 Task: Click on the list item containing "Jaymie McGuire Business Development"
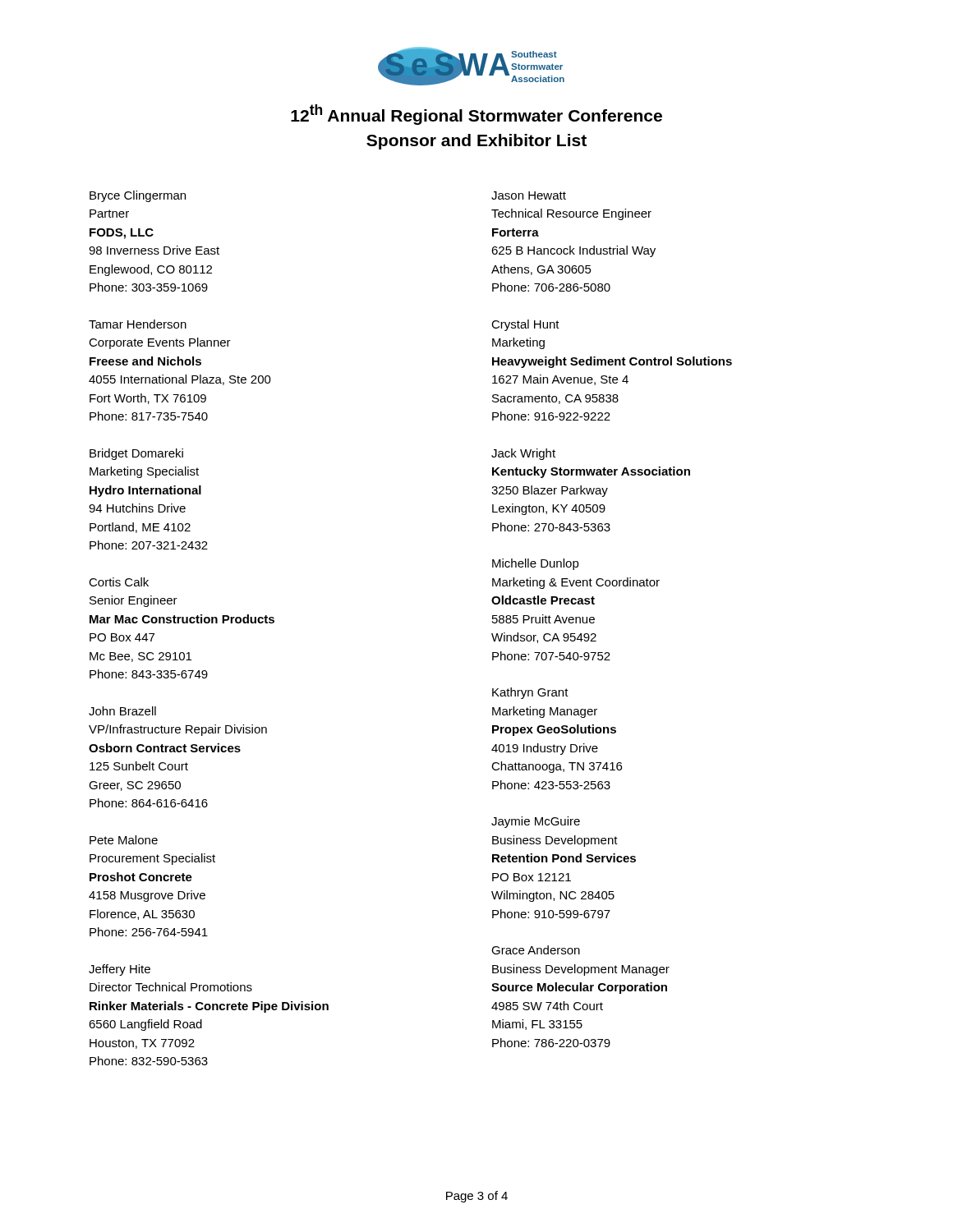pyautogui.click(x=536, y=822)
